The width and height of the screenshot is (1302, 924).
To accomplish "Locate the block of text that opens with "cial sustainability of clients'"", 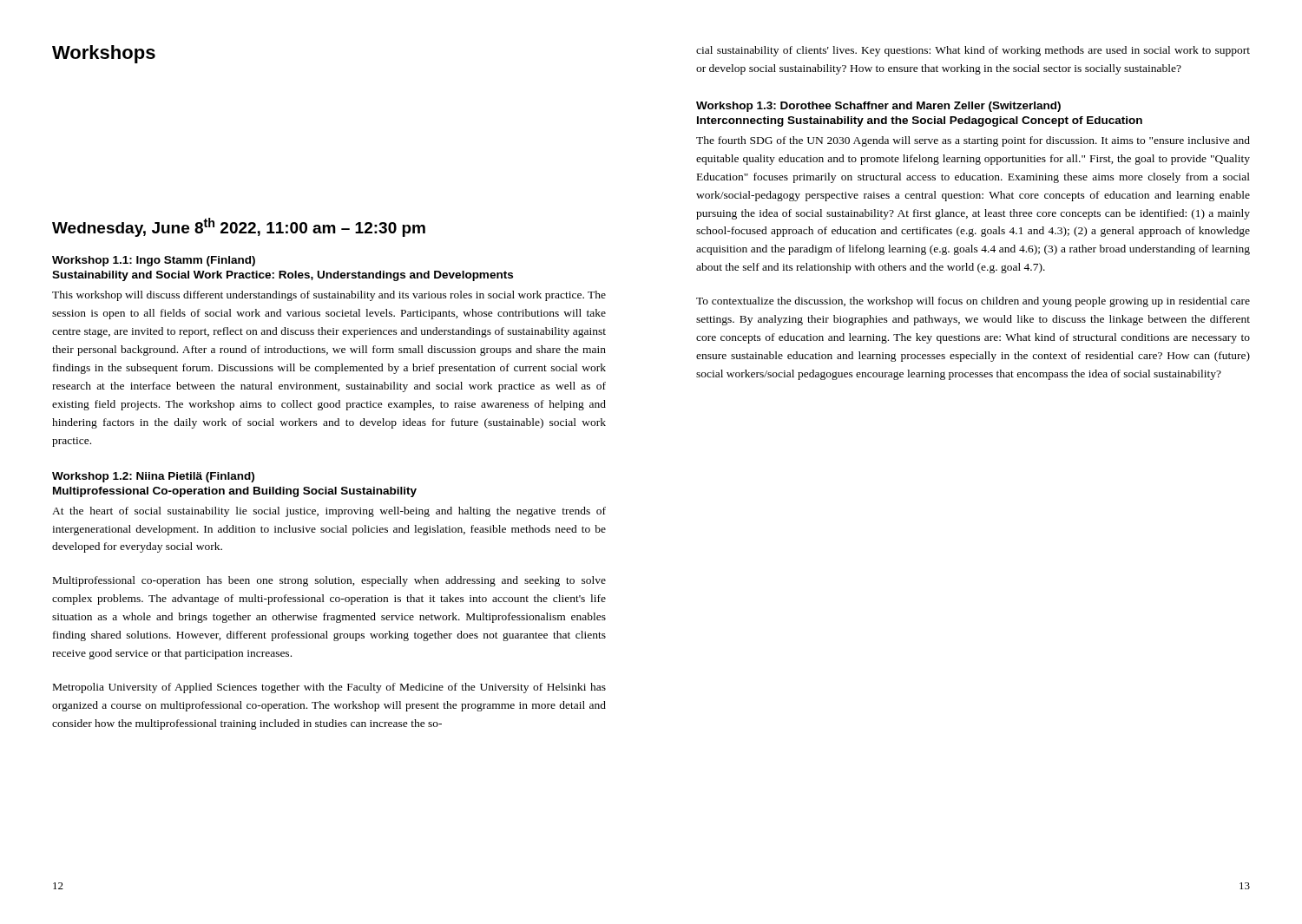I will (x=973, y=59).
